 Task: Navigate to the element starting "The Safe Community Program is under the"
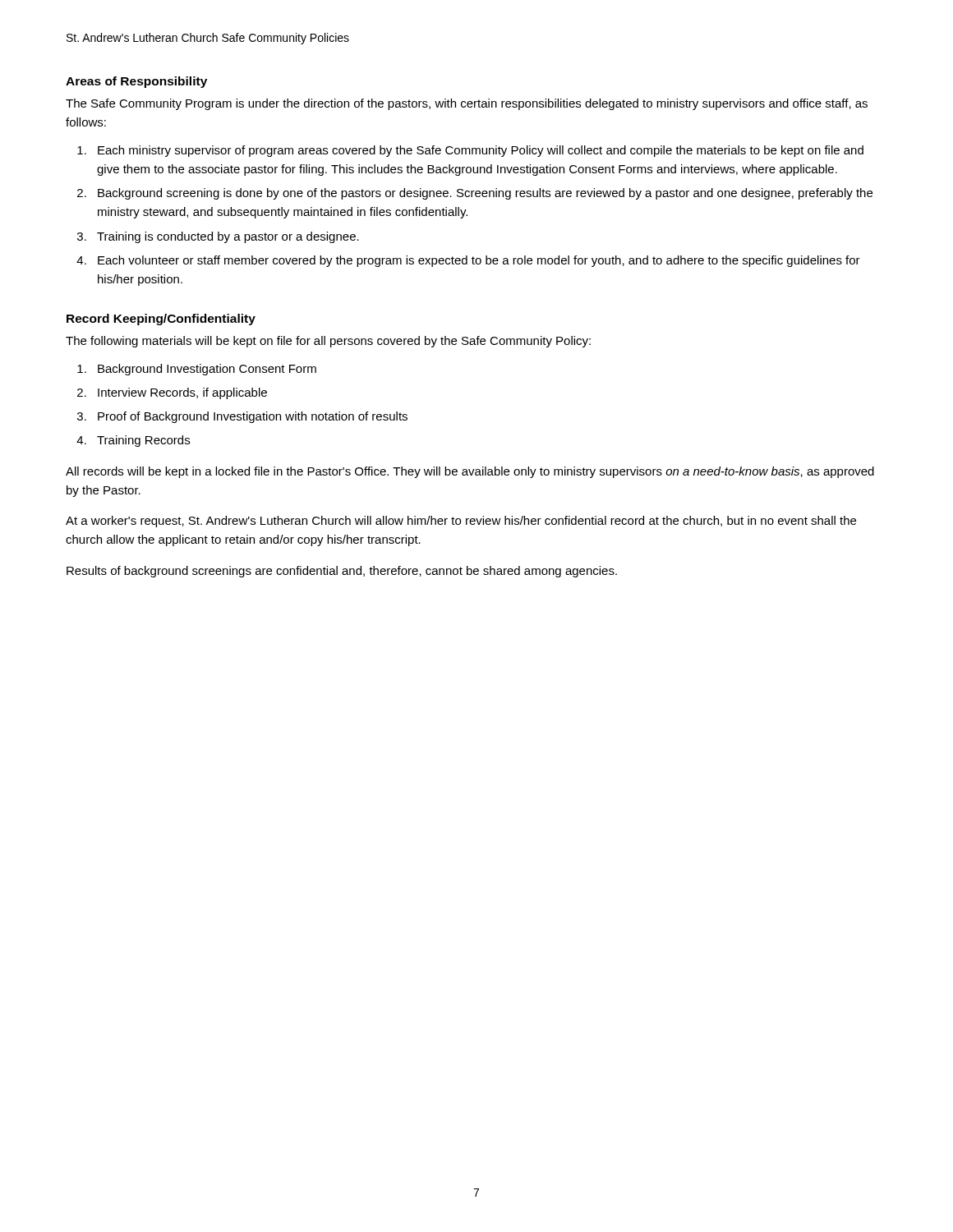click(x=467, y=113)
